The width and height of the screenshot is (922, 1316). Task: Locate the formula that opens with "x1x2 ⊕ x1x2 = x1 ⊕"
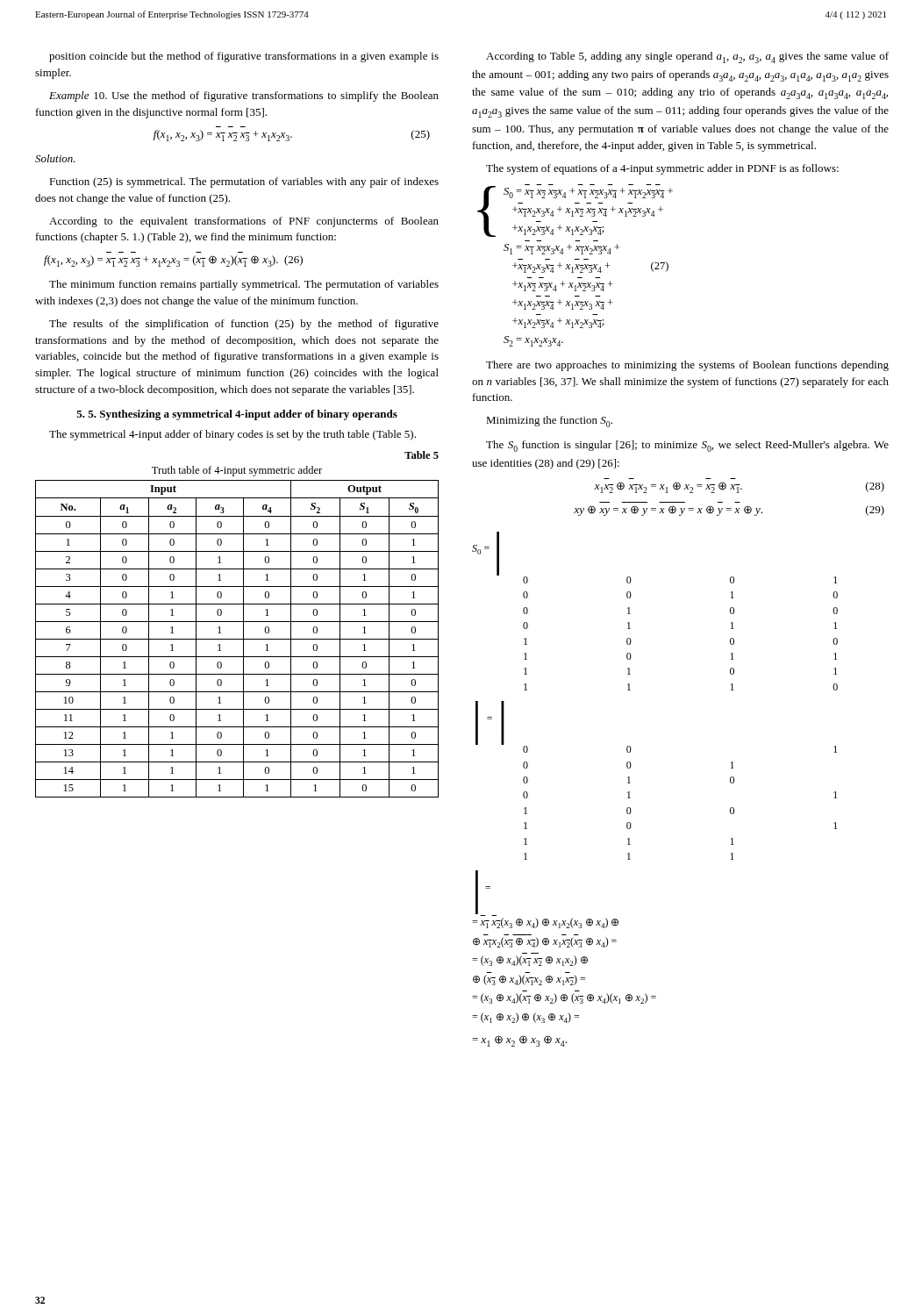click(x=680, y=487)
